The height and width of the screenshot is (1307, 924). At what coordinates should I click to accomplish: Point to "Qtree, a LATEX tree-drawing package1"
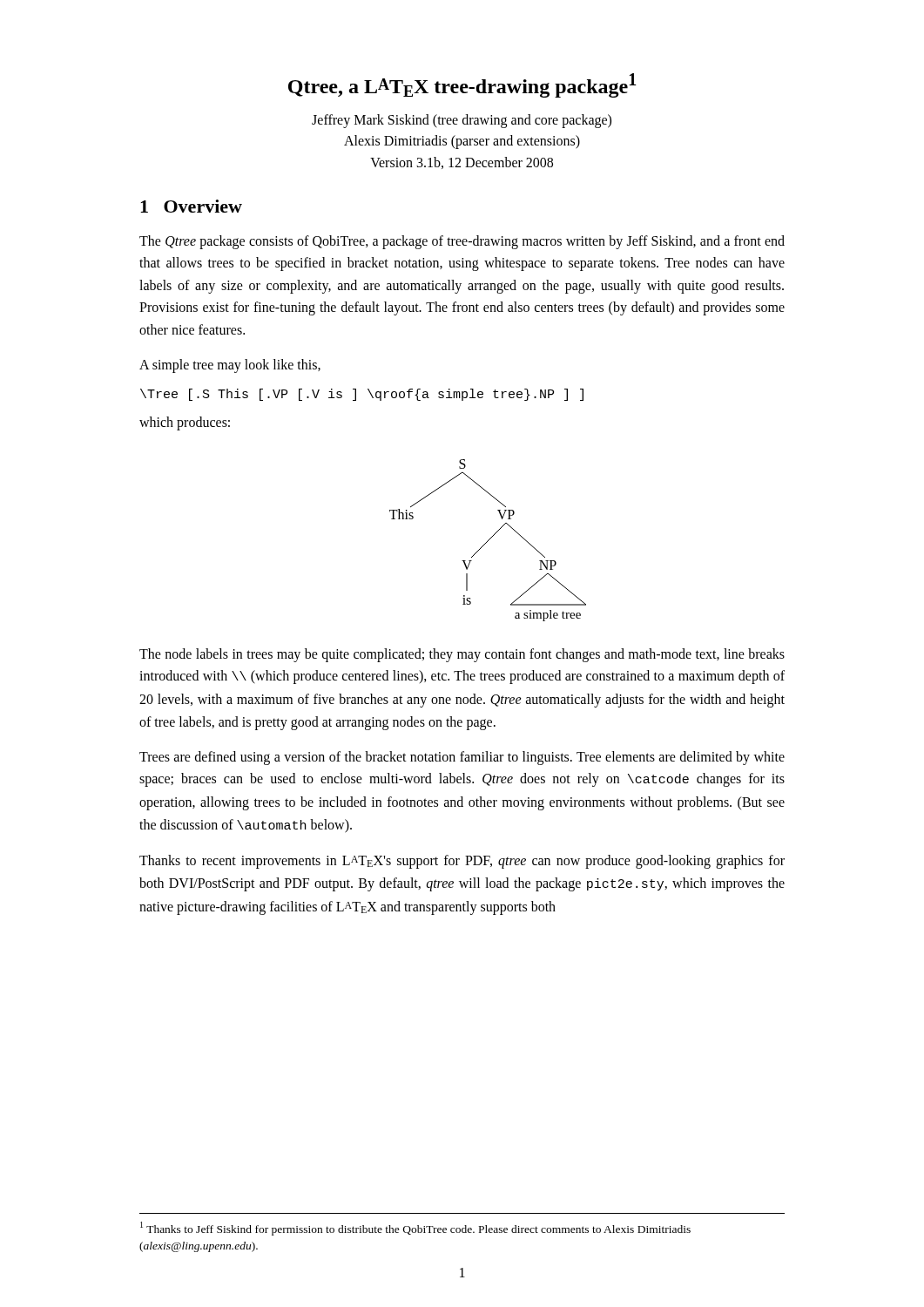point(462,85)
